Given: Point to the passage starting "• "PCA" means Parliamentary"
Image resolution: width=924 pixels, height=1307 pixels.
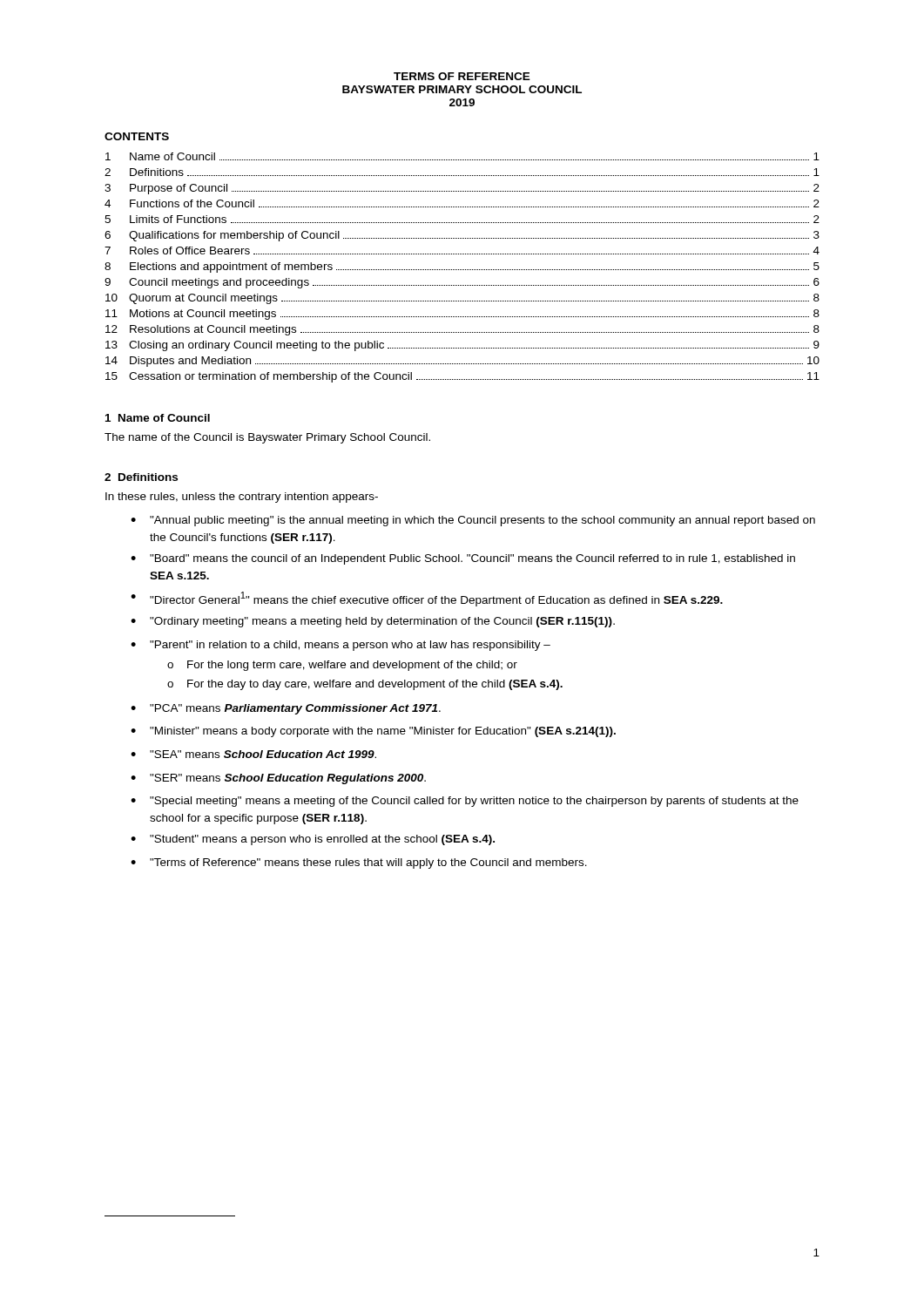Looking at the screenshot, I should pos(286,709).
